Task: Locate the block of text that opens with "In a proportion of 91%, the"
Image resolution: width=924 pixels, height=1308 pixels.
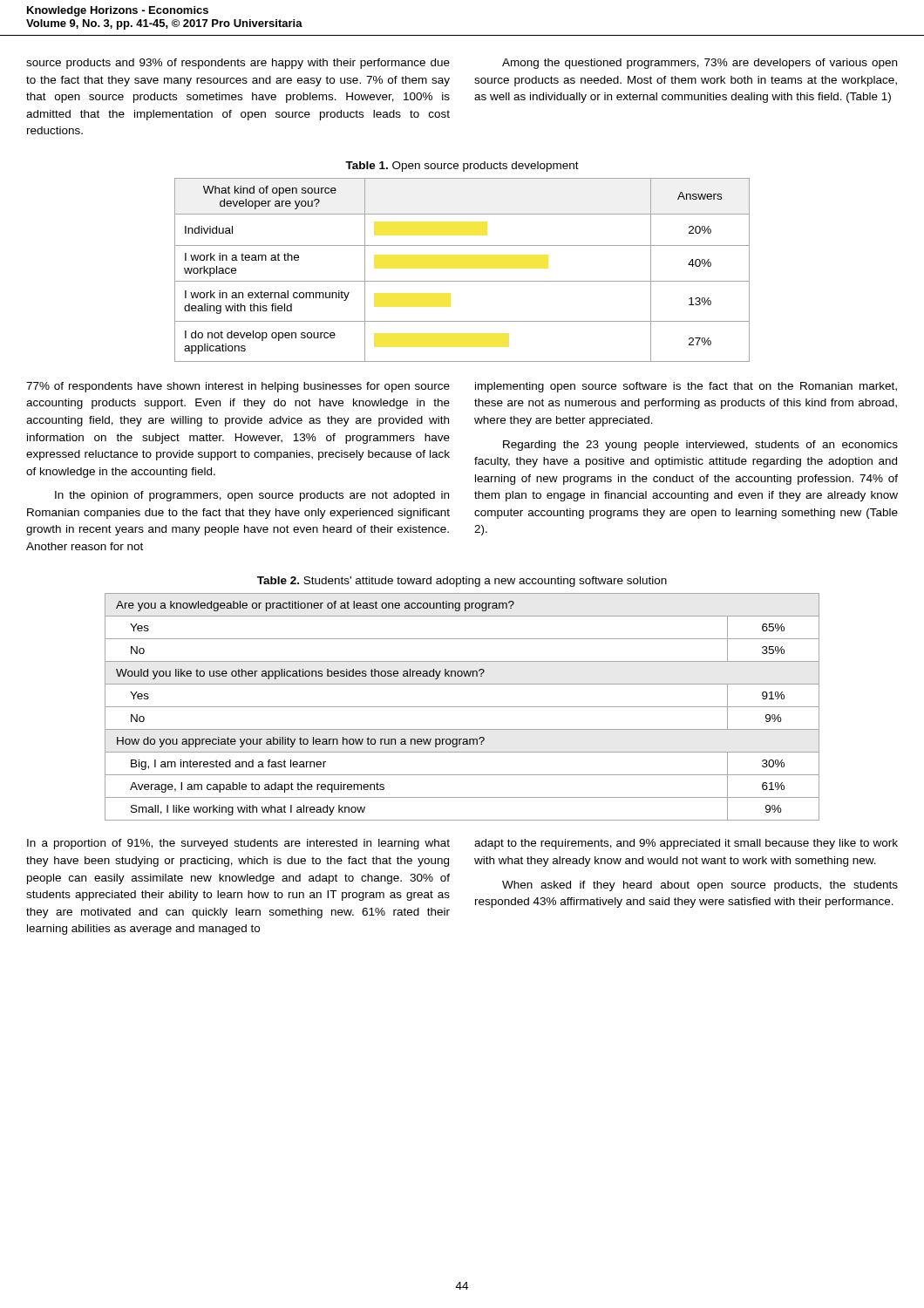Action: pos(238,886)
